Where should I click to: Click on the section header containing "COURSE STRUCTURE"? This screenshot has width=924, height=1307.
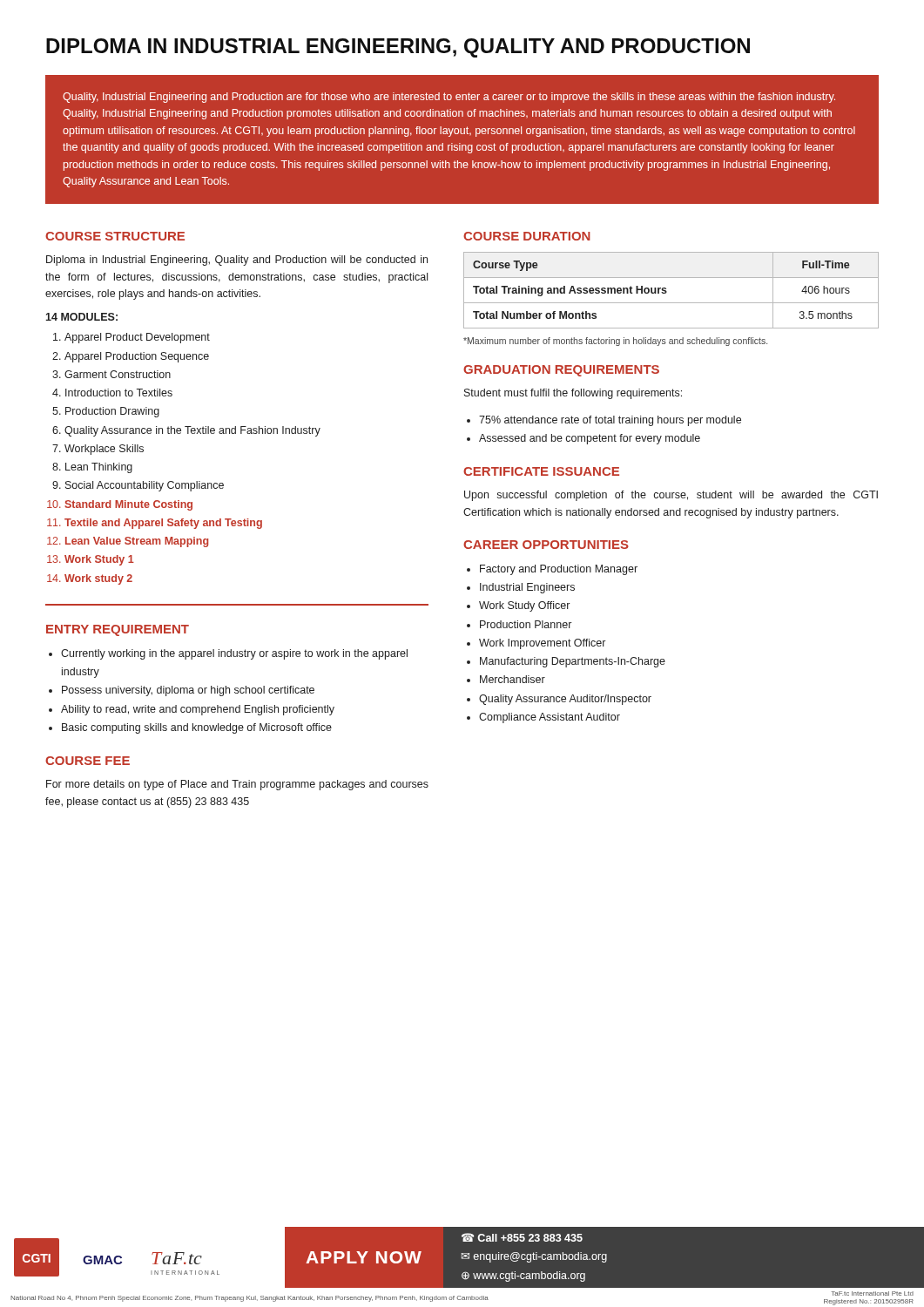[x=115, y=236]
